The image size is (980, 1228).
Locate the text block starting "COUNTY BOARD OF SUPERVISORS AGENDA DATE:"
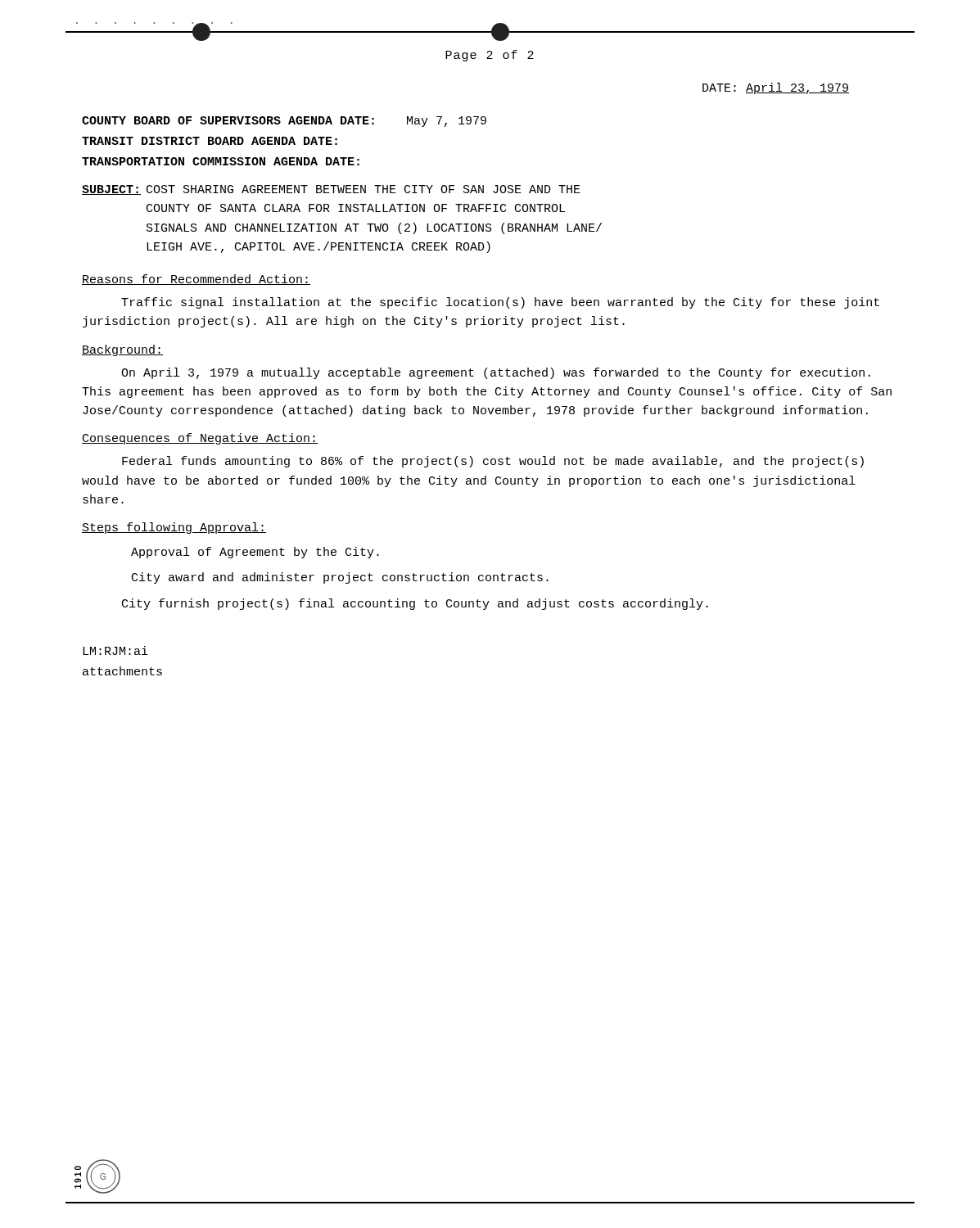[x=285, y=122]
